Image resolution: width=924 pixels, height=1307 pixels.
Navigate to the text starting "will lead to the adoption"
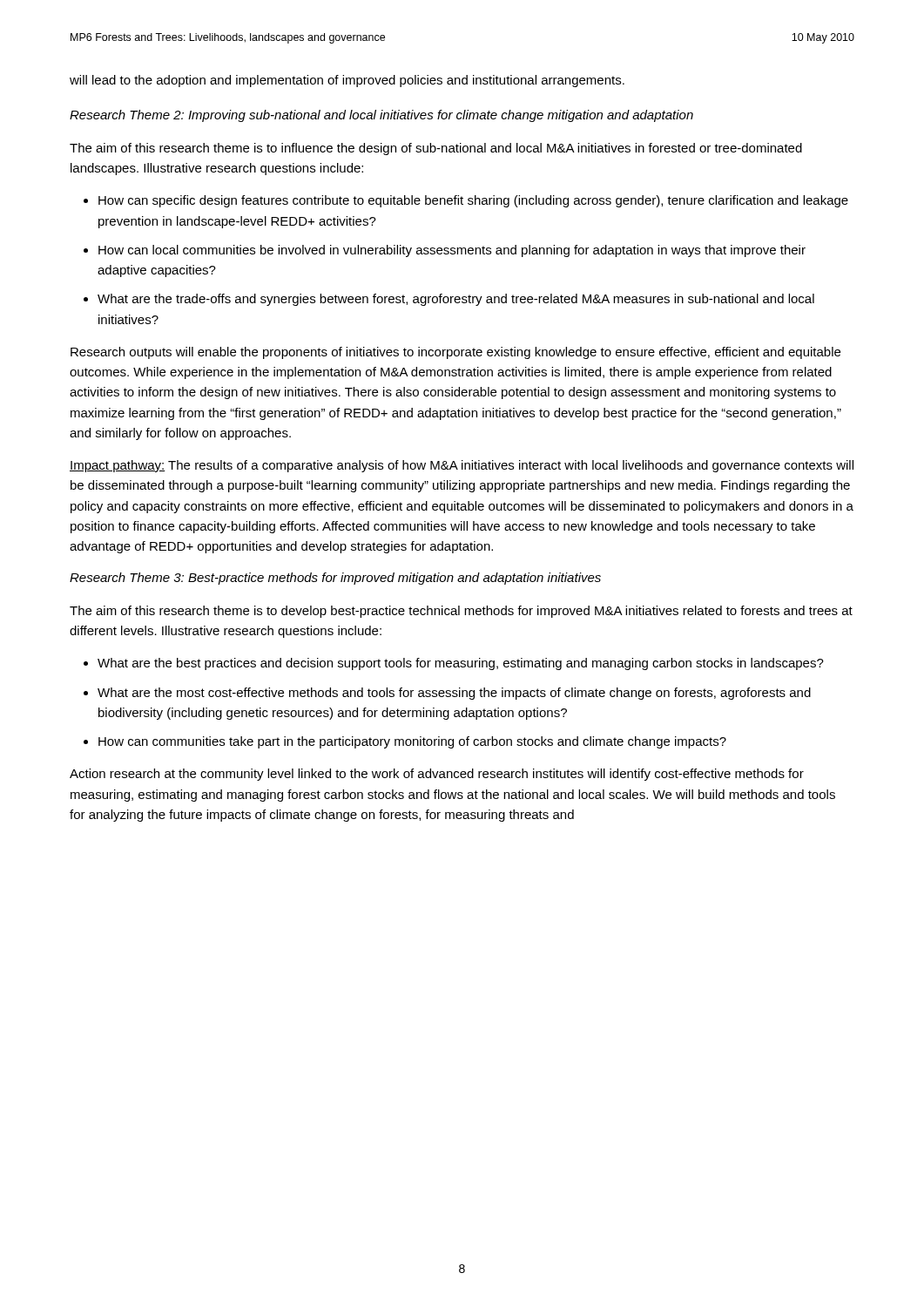tap(347, 80)
